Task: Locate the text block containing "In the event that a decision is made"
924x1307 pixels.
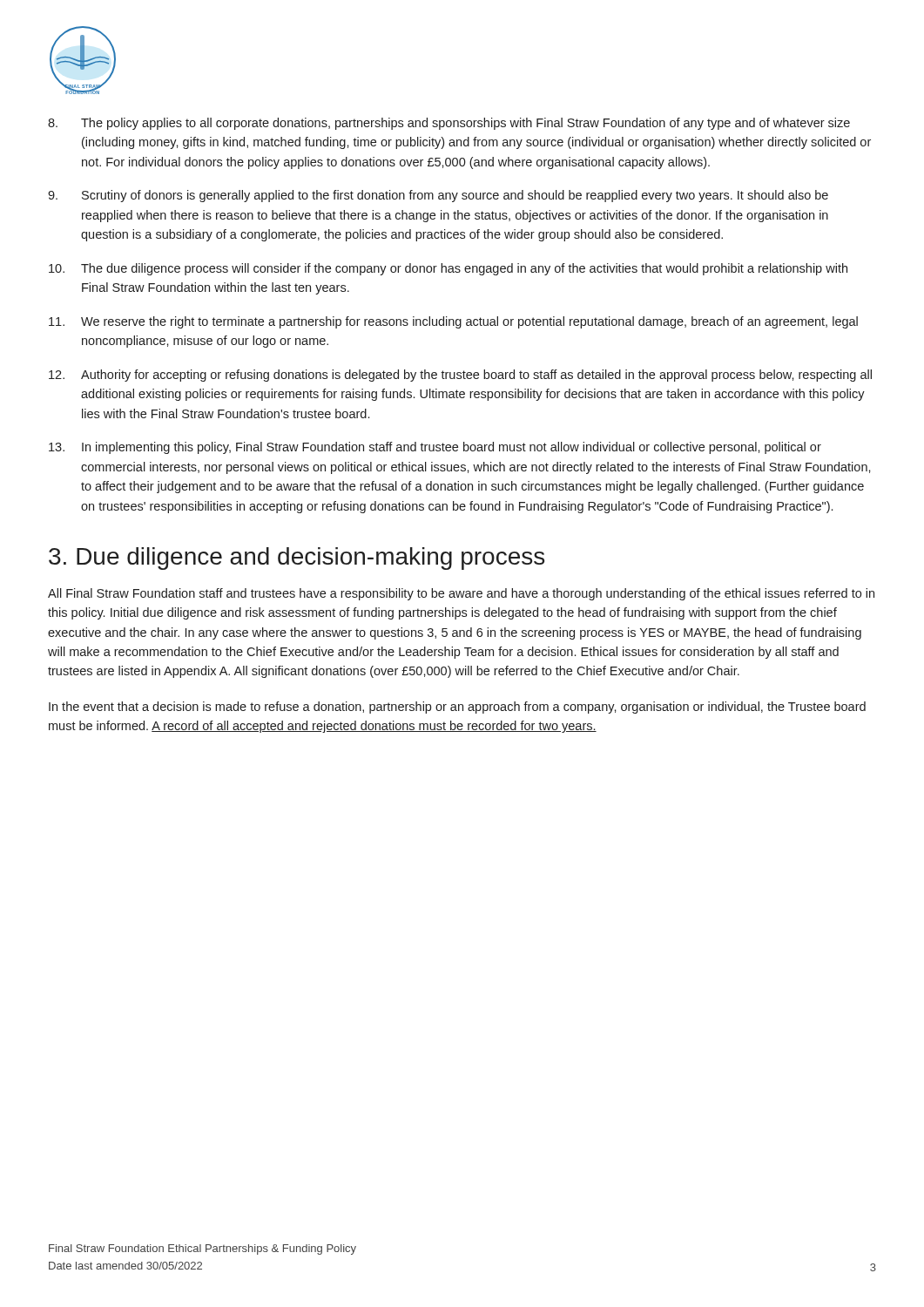Action: [457, 716]
